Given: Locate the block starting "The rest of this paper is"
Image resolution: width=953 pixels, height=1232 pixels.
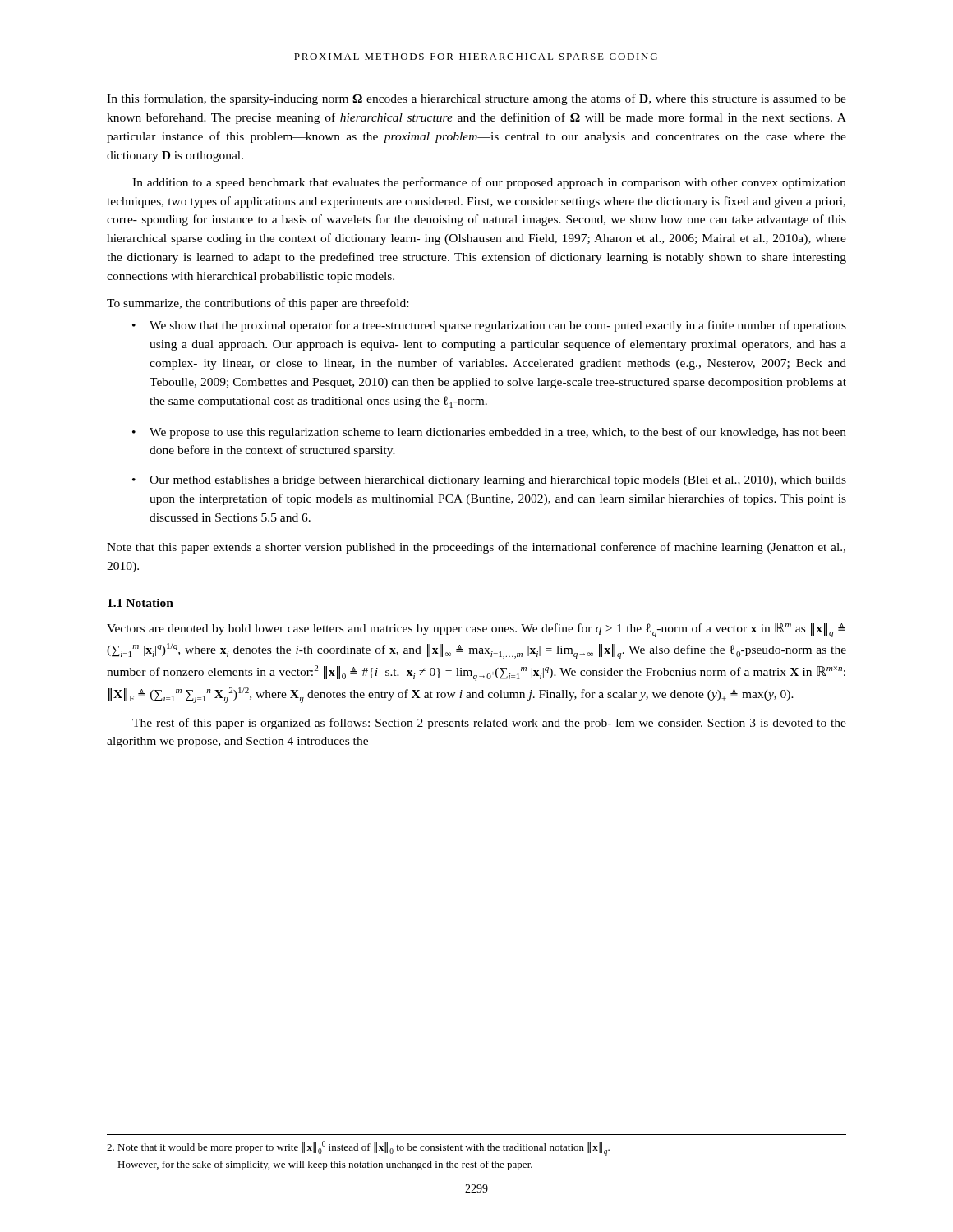Looking at the screenshot, I should pos(476,731).
